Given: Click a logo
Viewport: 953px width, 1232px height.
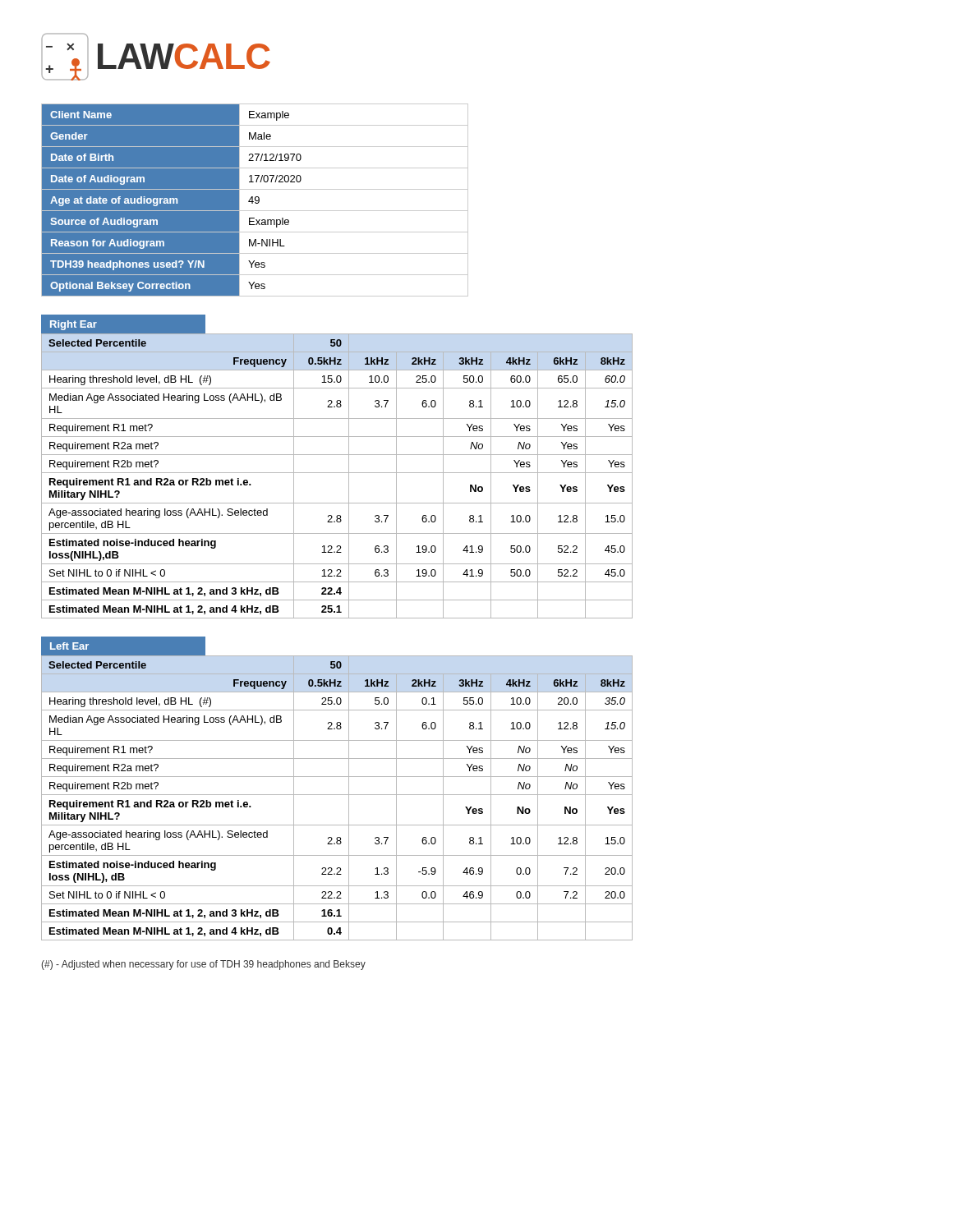Looking at the screenshot, I should point(476,57).
